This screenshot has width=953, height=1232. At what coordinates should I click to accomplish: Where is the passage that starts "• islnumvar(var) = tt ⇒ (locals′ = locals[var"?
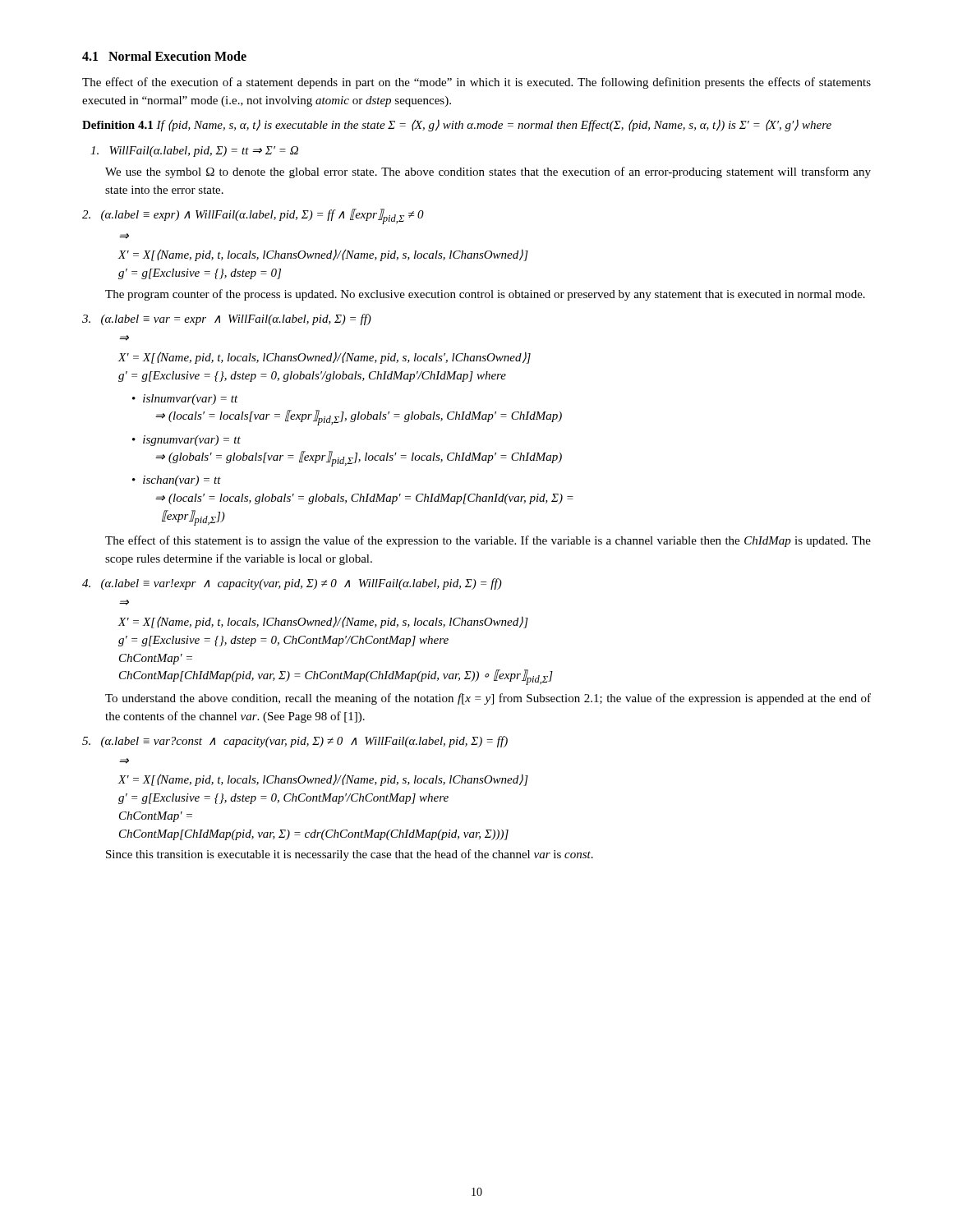[x=347, y=409]
